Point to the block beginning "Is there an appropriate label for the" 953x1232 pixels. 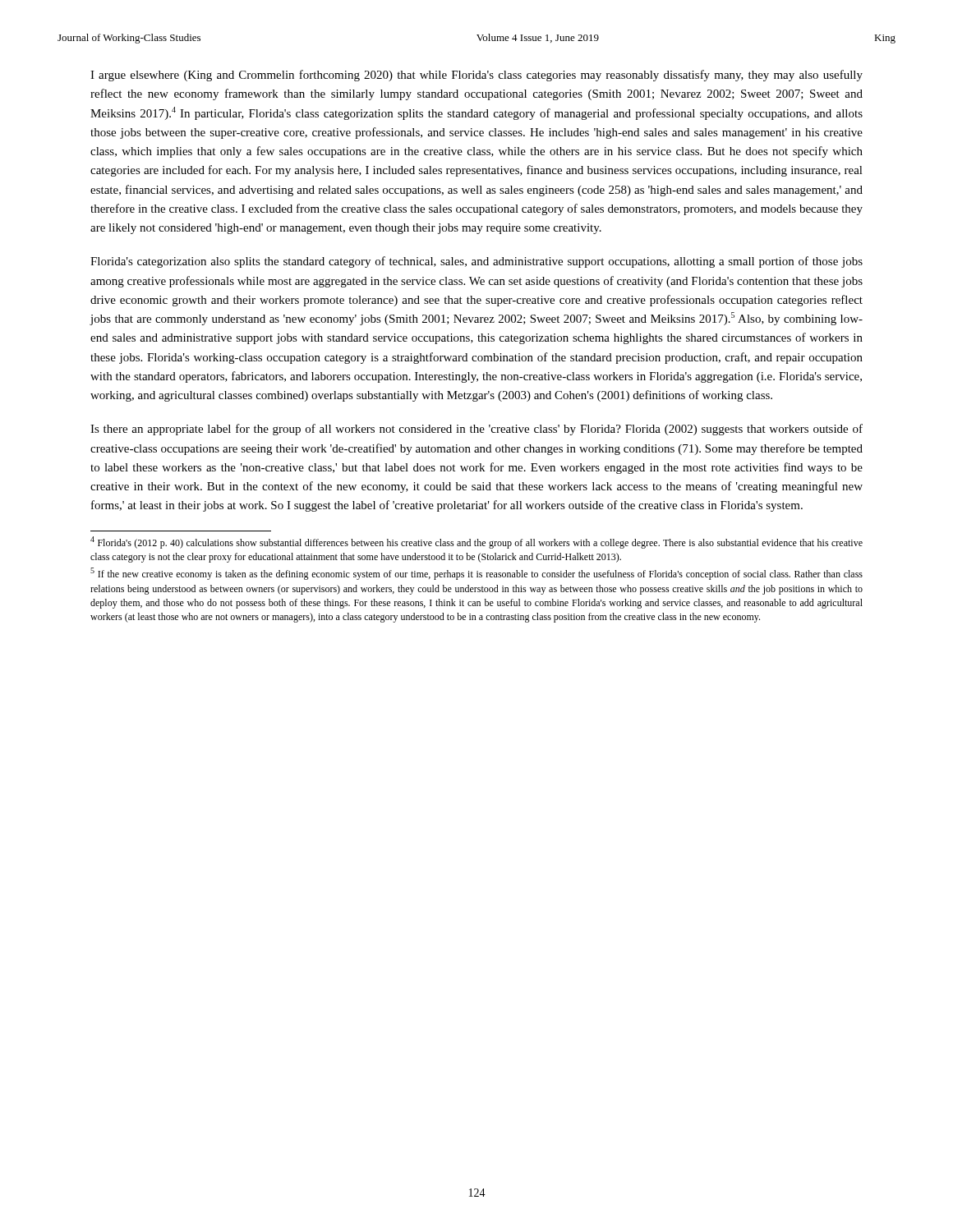[476, 467]
